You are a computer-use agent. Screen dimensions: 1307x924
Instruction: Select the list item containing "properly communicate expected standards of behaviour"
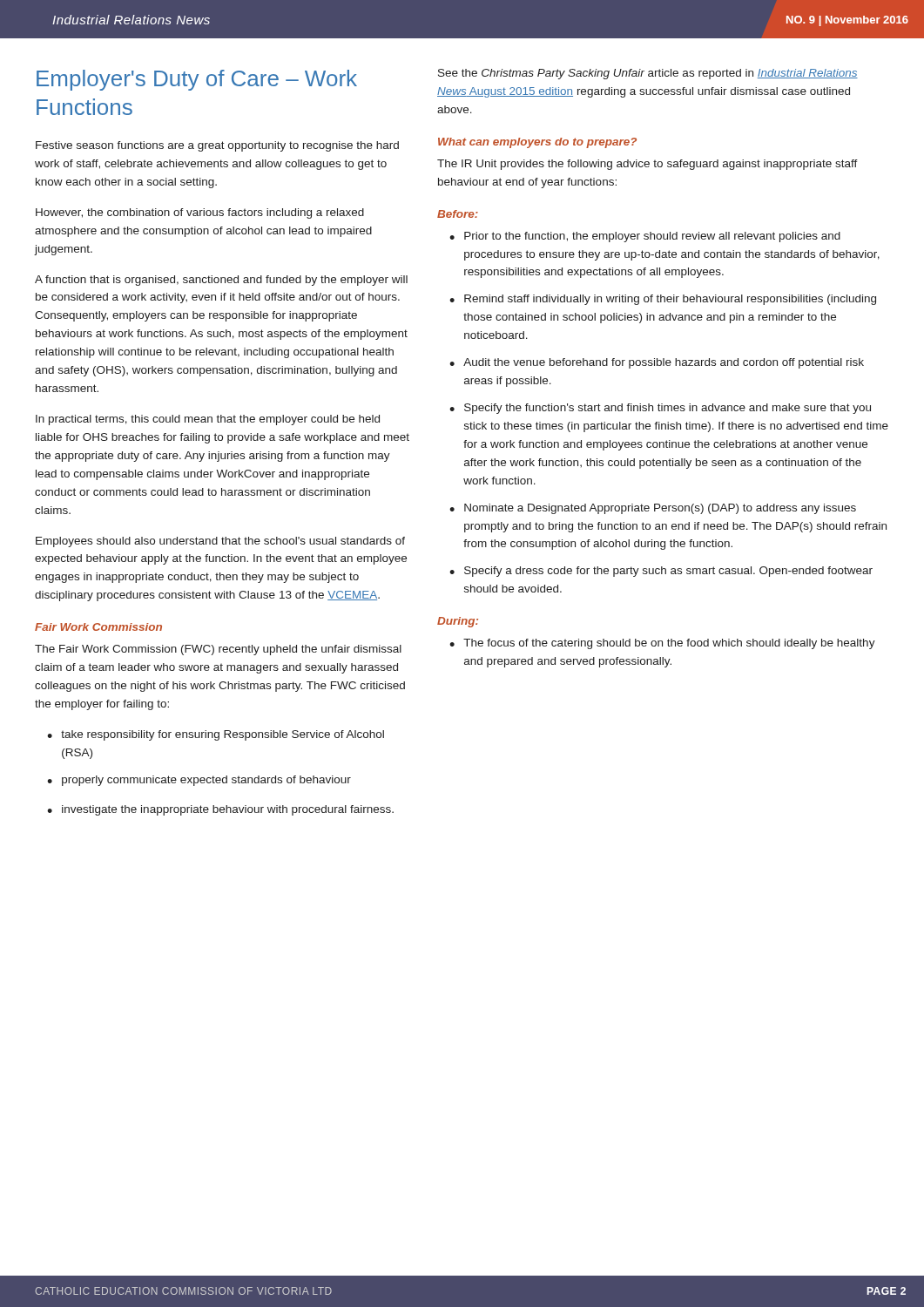206,779
